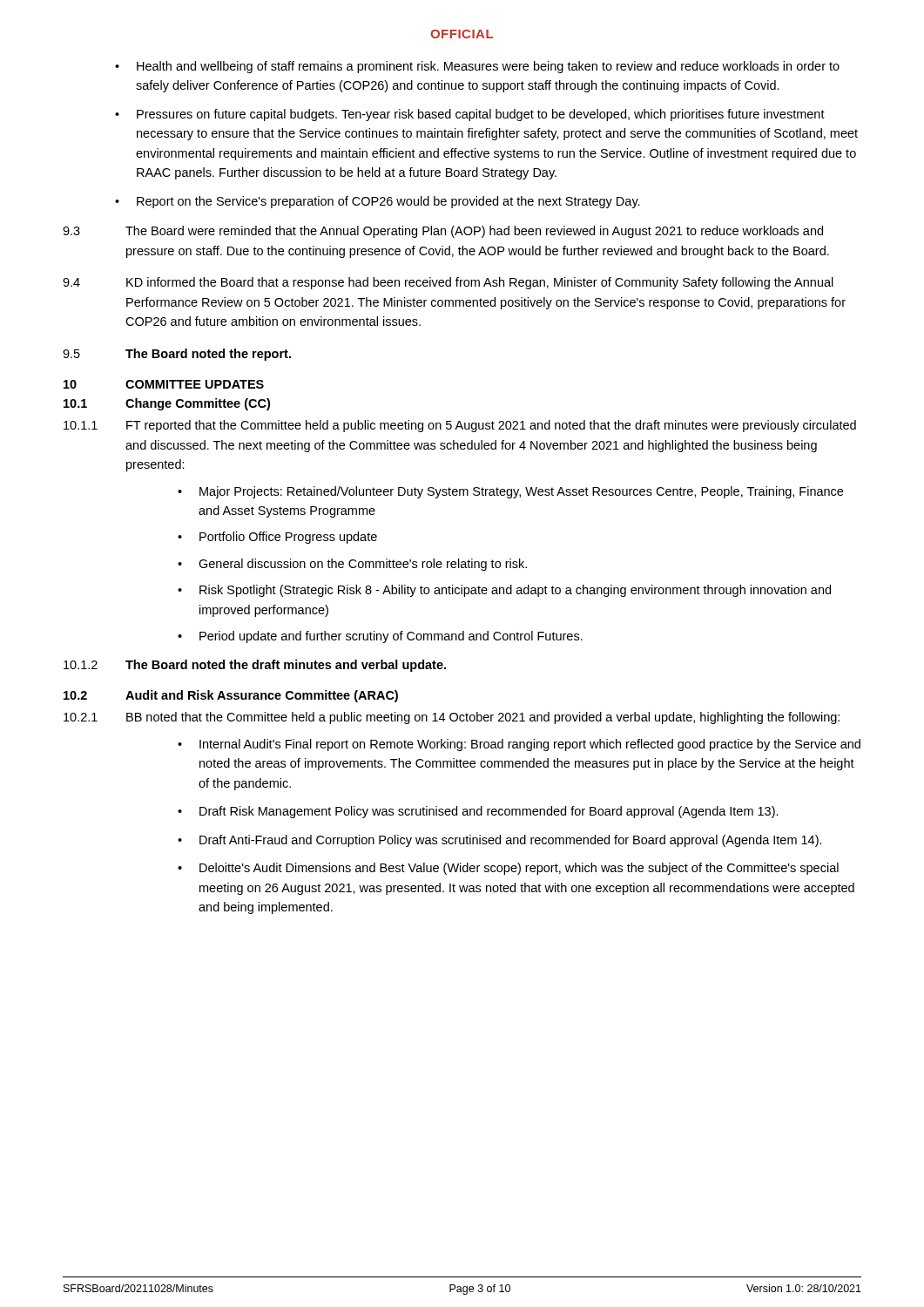Find the text block starting "• Risk Spotlight (Strategic Risk 8"
924x1307 pixels.
pos(519,600)
